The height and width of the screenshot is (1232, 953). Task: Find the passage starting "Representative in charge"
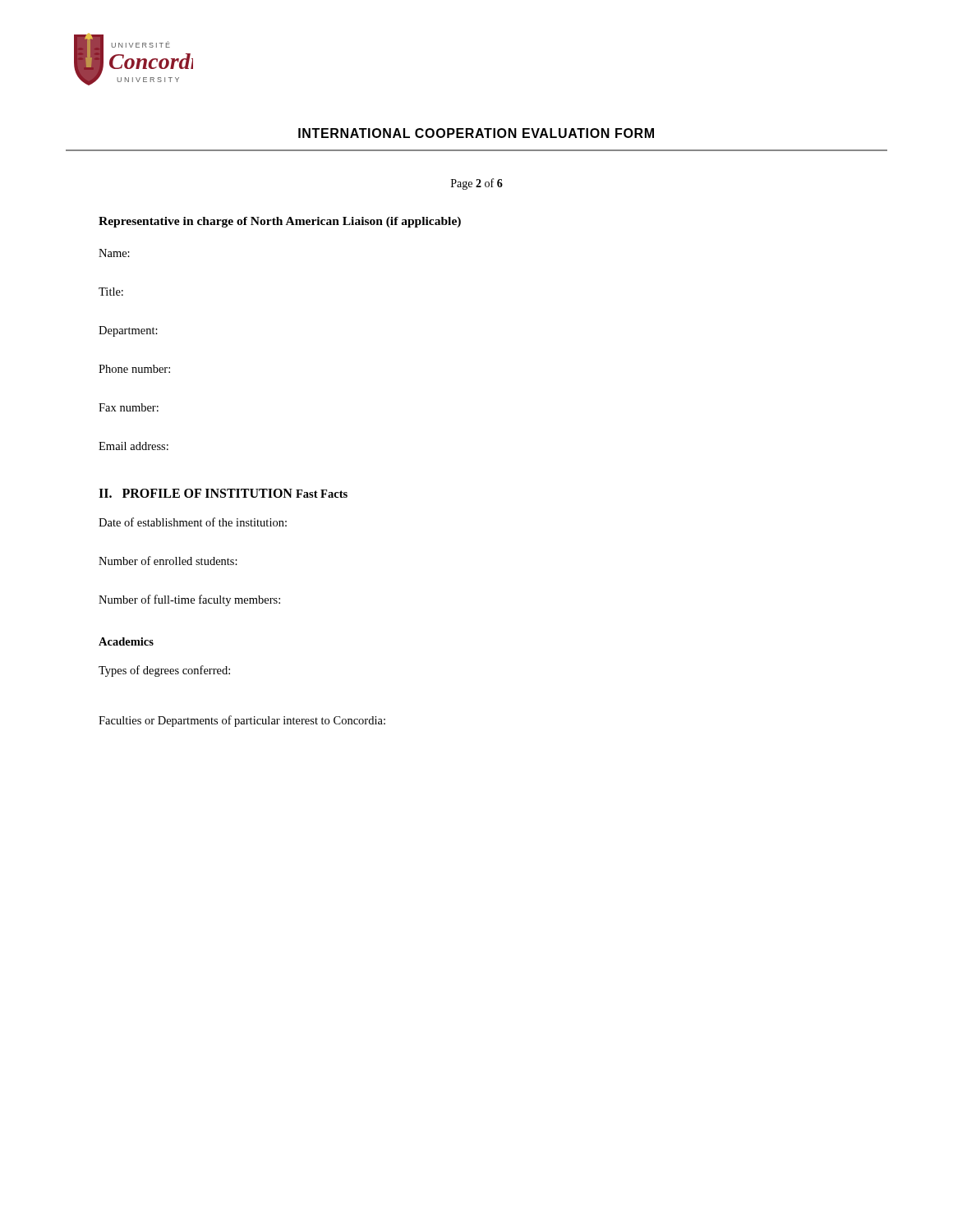tap(280, 221)
